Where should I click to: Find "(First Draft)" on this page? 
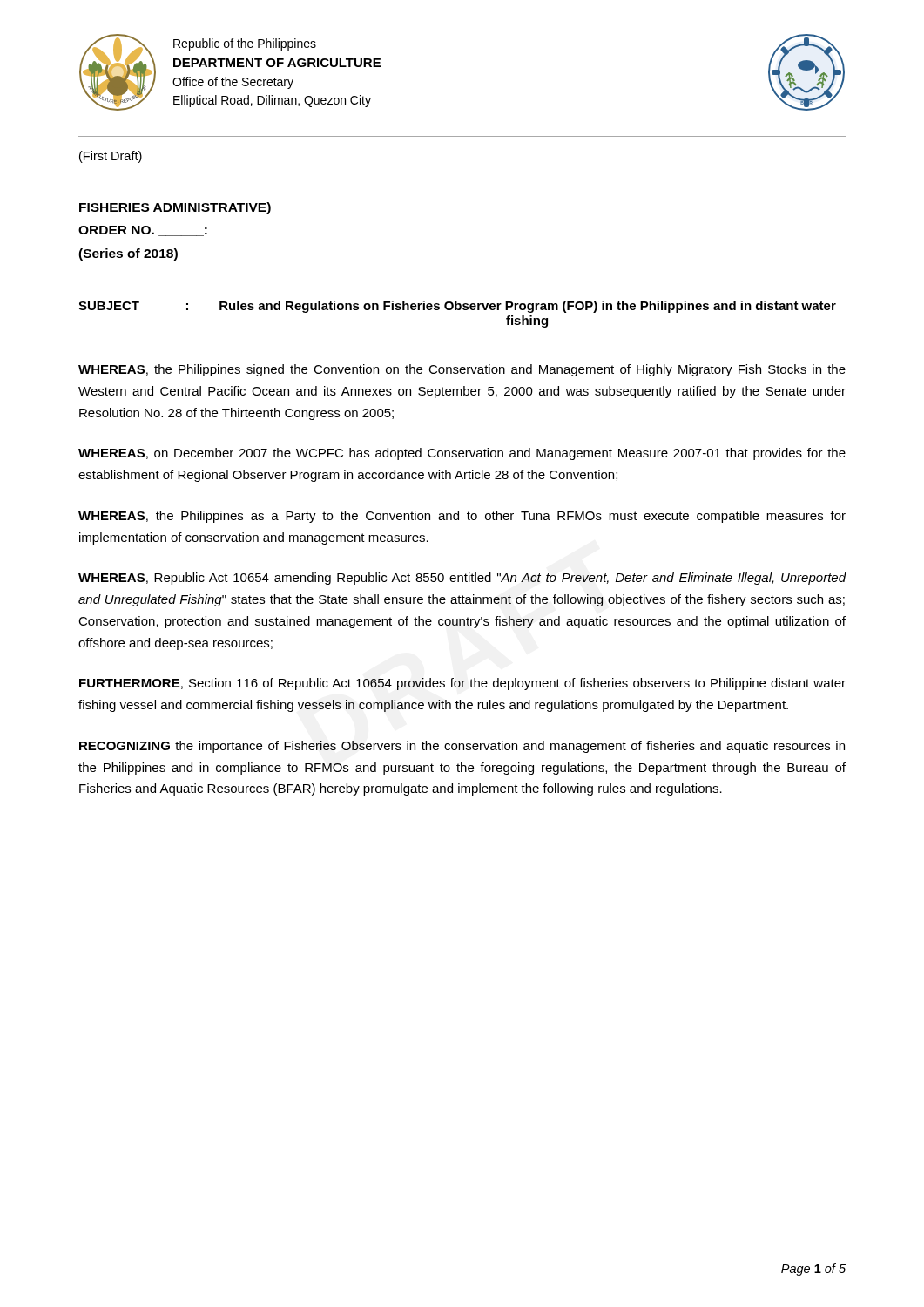[110, 156]
